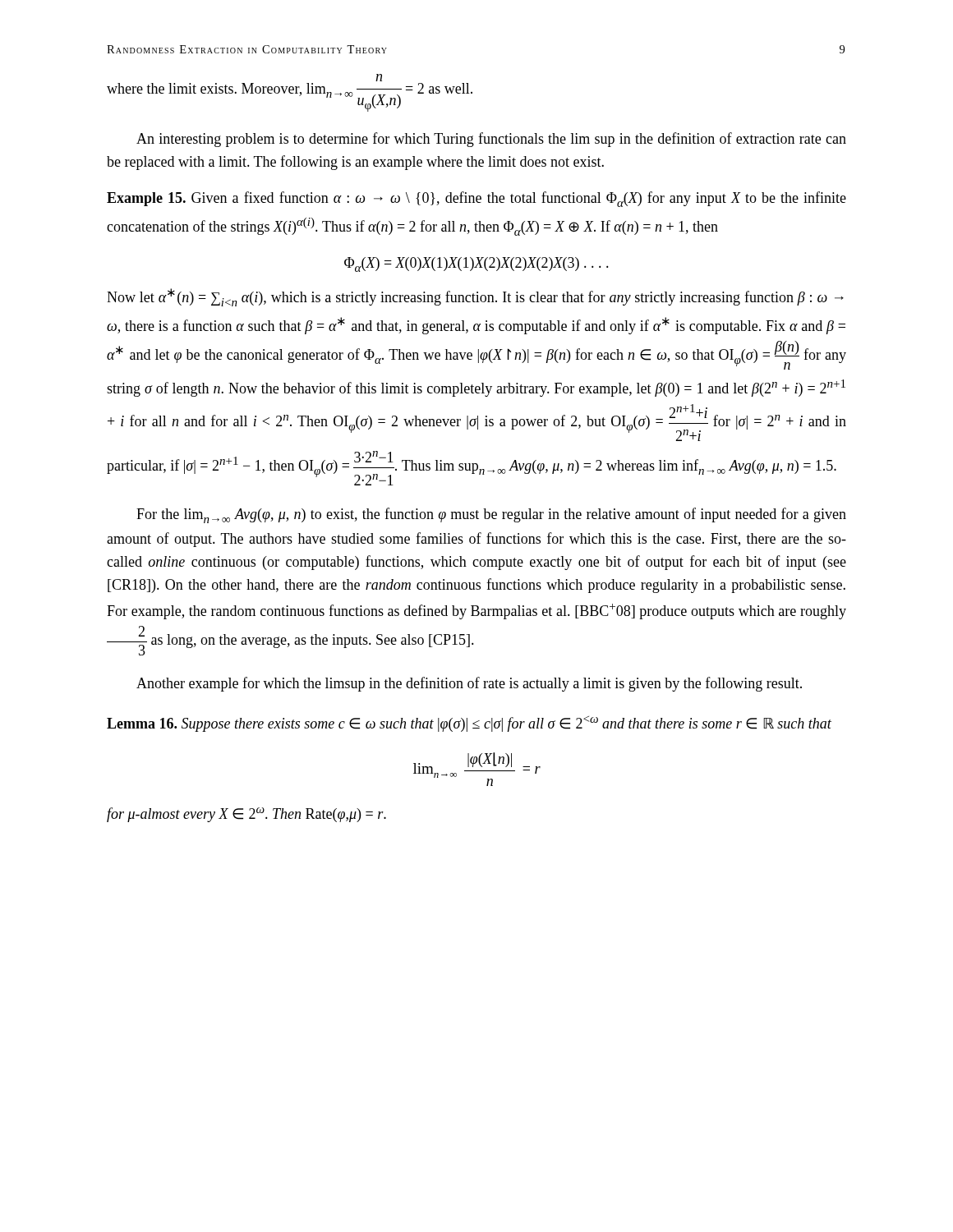Screen dimensions: 1232x953
Task: Find the text block with the text "Lemma 16. Suppose there"
Action: point(476,723)
